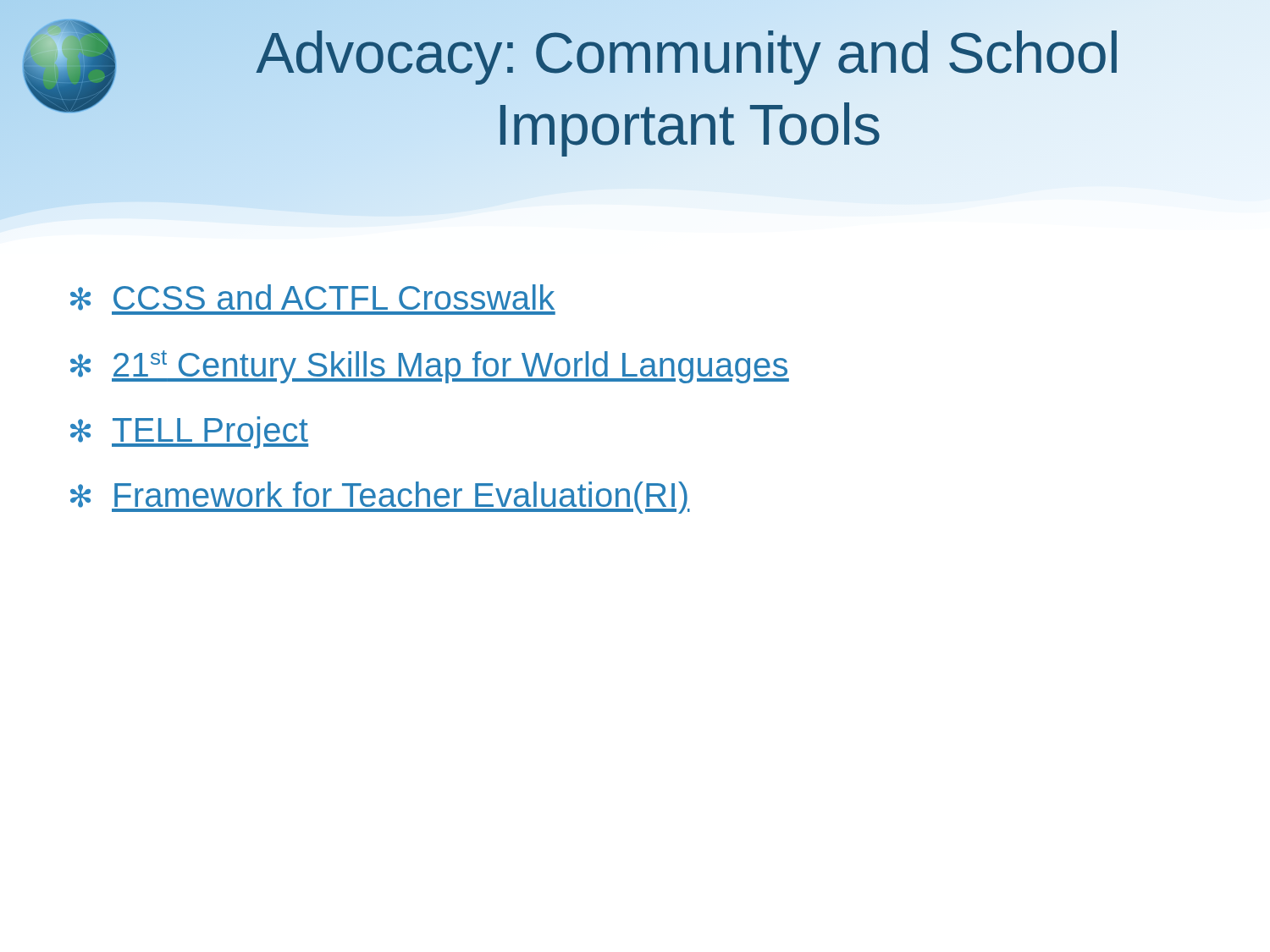Select the passage starting "✻ 21st Century Skills Map for"
The width and height of the screenshot is (1270, 952).
(x=428, y=364)
